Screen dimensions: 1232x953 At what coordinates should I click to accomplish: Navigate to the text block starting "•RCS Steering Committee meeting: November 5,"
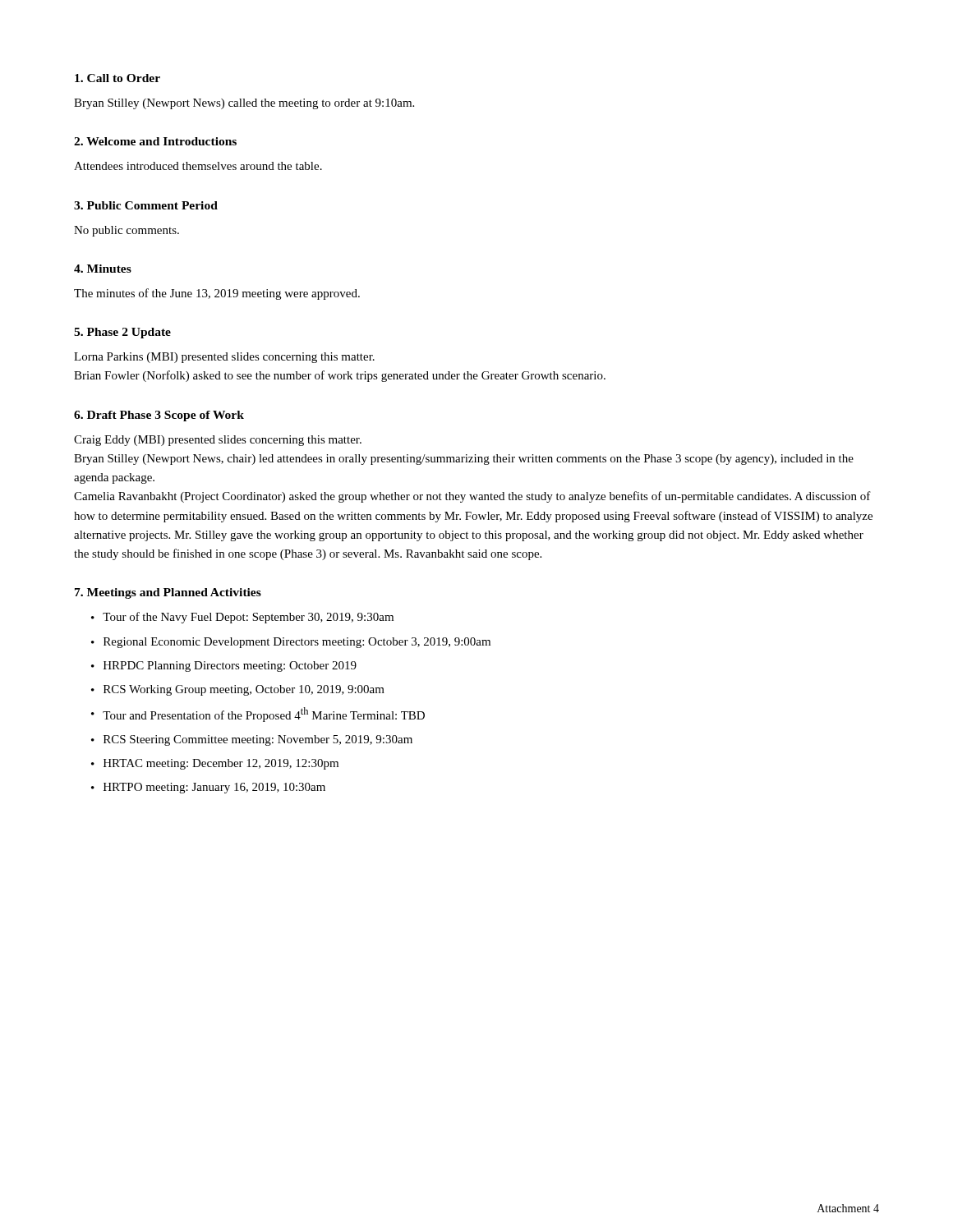251,740
